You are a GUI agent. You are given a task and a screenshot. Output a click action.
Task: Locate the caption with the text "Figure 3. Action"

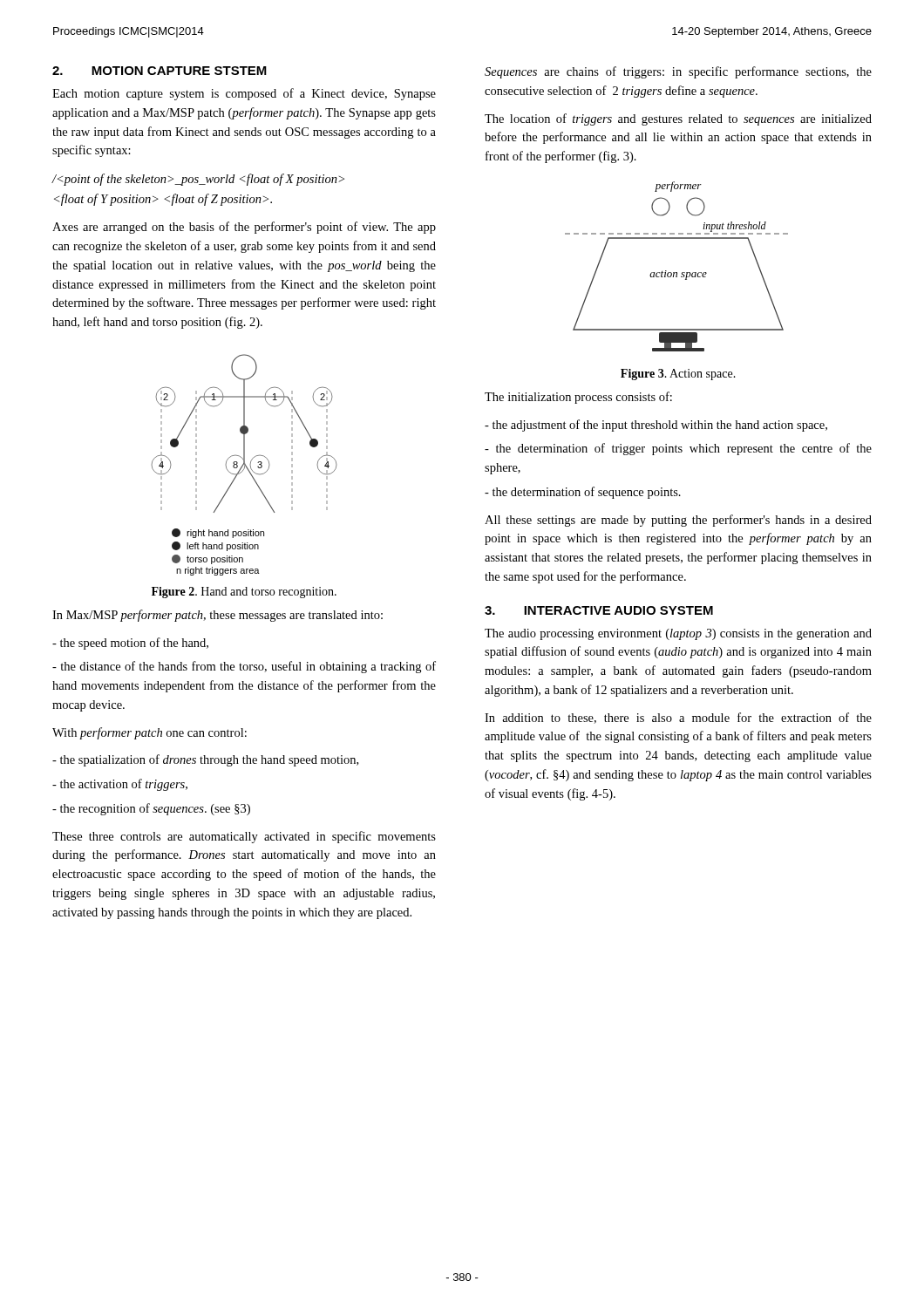coord(678,373)
